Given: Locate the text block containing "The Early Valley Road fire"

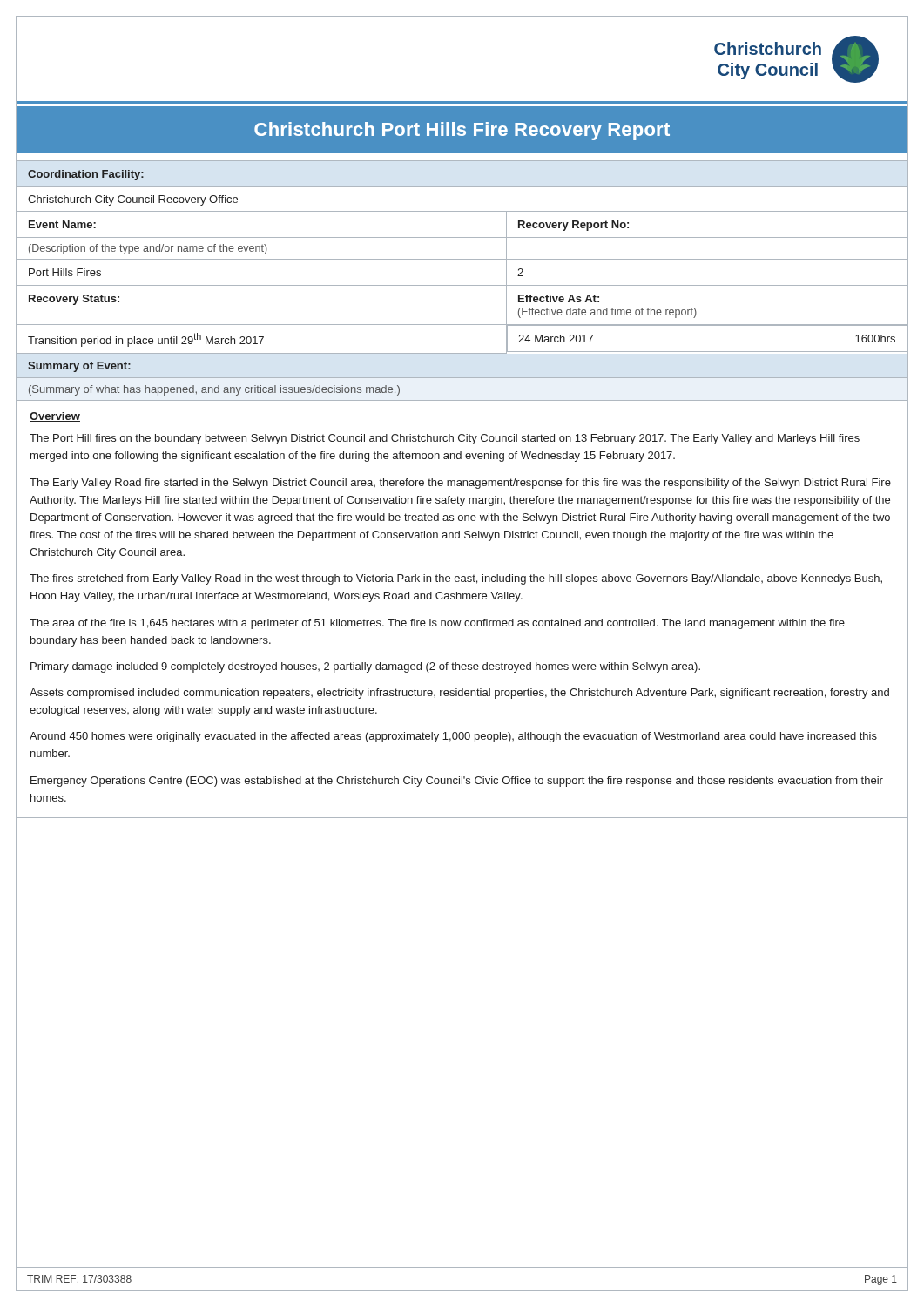Looking at the screenshot, I should (460, 517).
